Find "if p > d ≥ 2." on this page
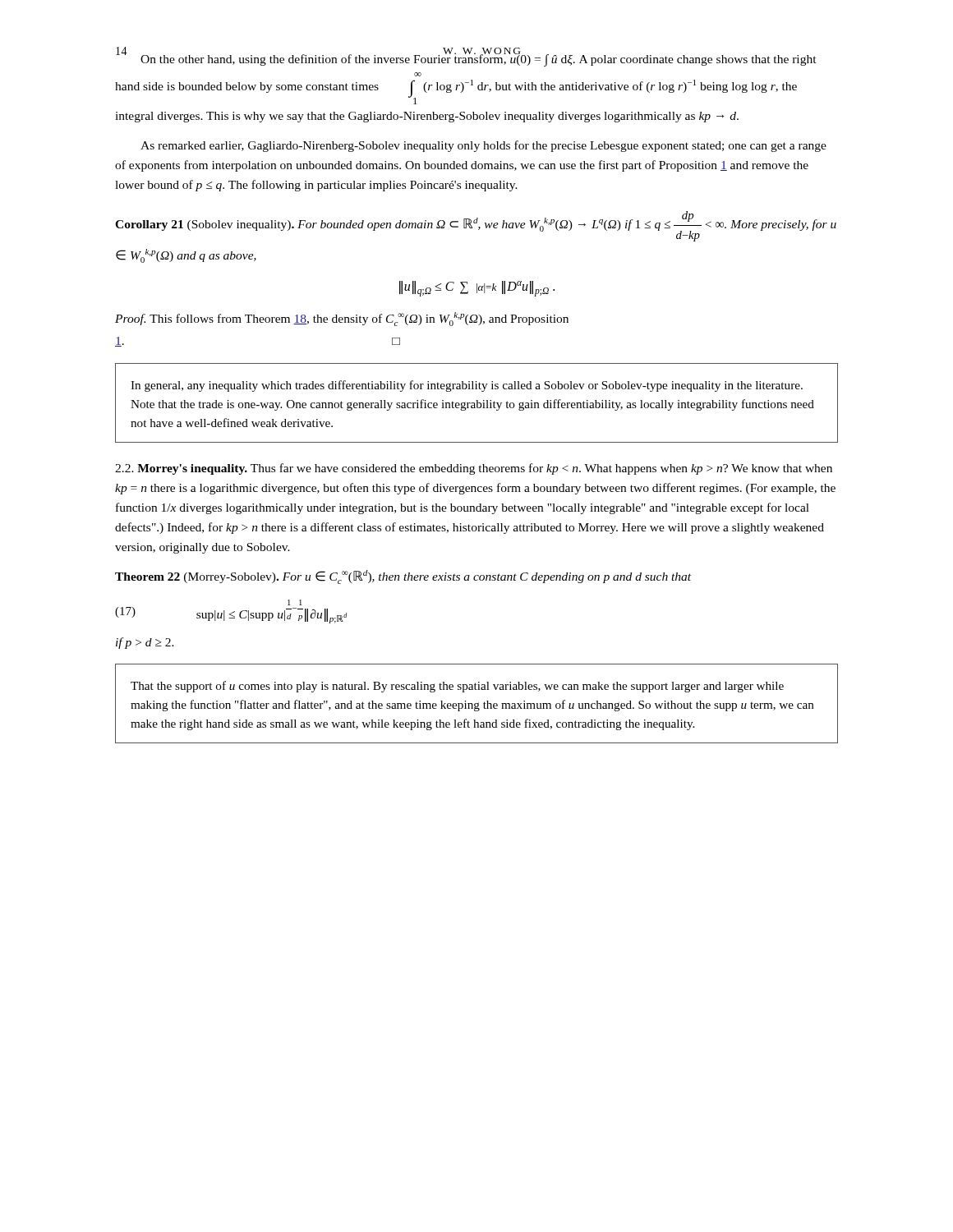The height and width of the screenshot is (1232, 953). (x=145, y=643)
